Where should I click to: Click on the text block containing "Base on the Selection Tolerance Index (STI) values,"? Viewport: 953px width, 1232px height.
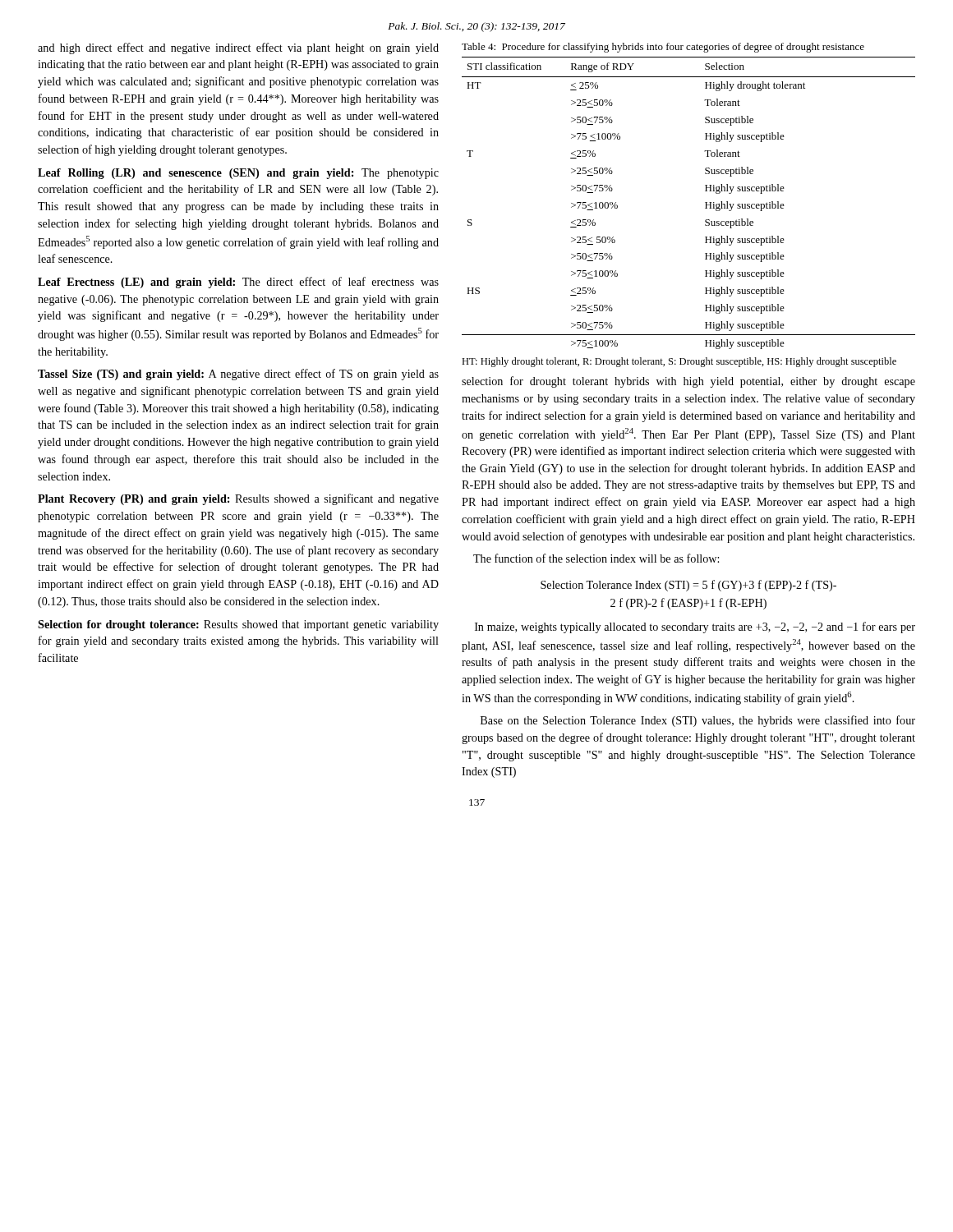coord(688,746)
